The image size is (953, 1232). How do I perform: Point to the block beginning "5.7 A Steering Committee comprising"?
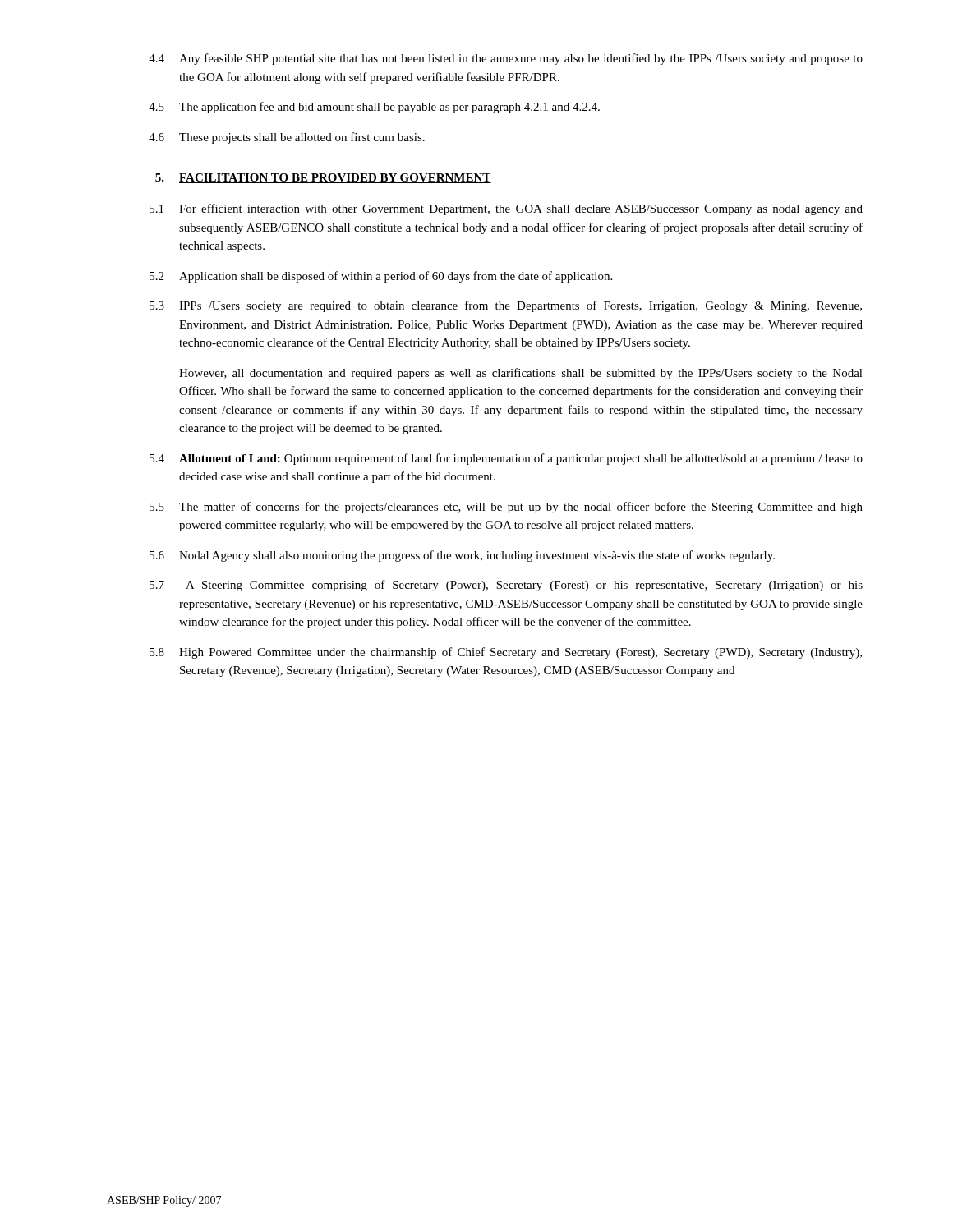pyautogui.click(x=485, y=603)
